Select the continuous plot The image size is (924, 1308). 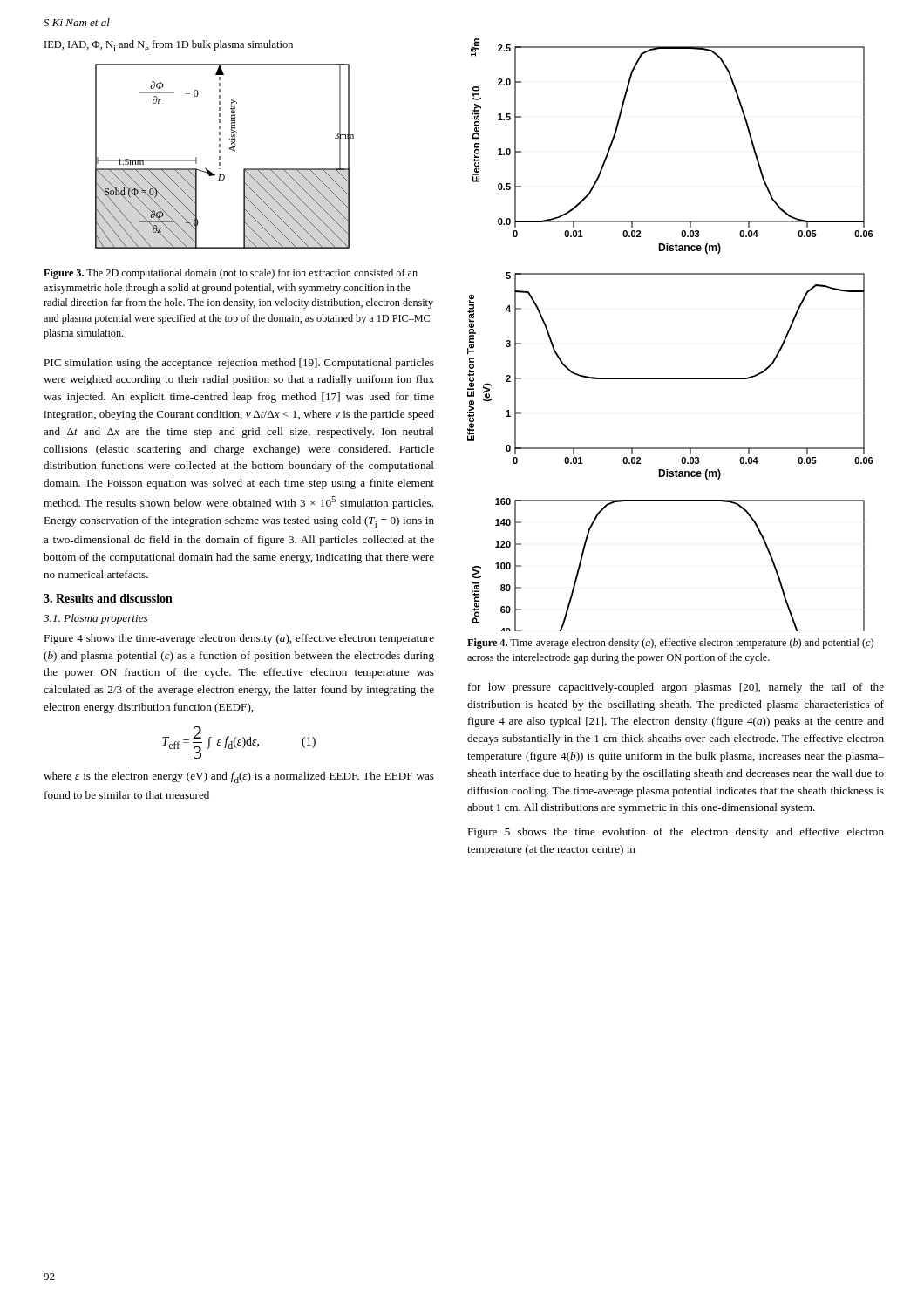(x=676, y=335)
